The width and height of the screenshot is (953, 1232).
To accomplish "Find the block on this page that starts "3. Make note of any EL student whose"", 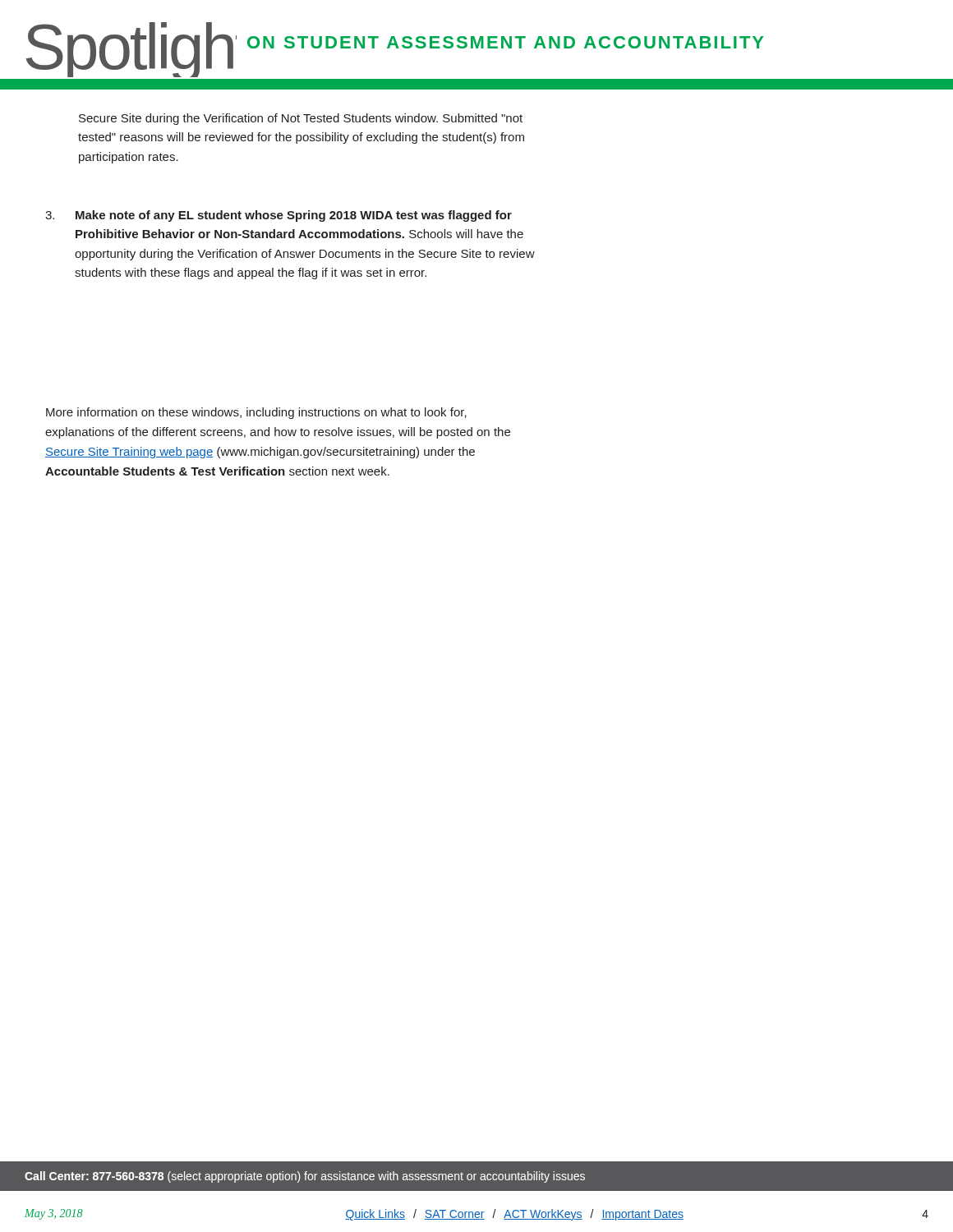I will pyautogui.click(x=292, y=244).
